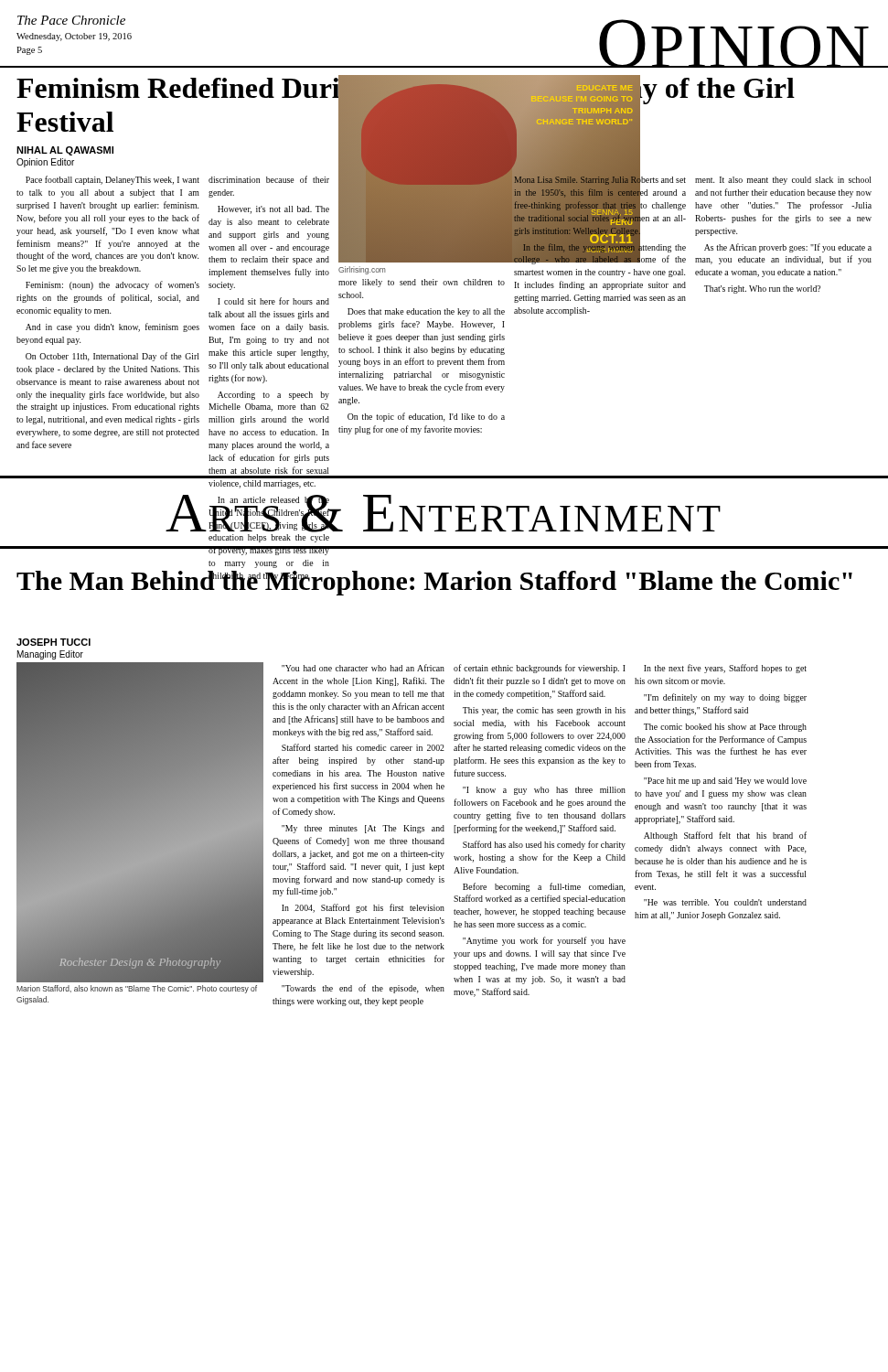Locate the block starting ""You had one character who"

358,835
